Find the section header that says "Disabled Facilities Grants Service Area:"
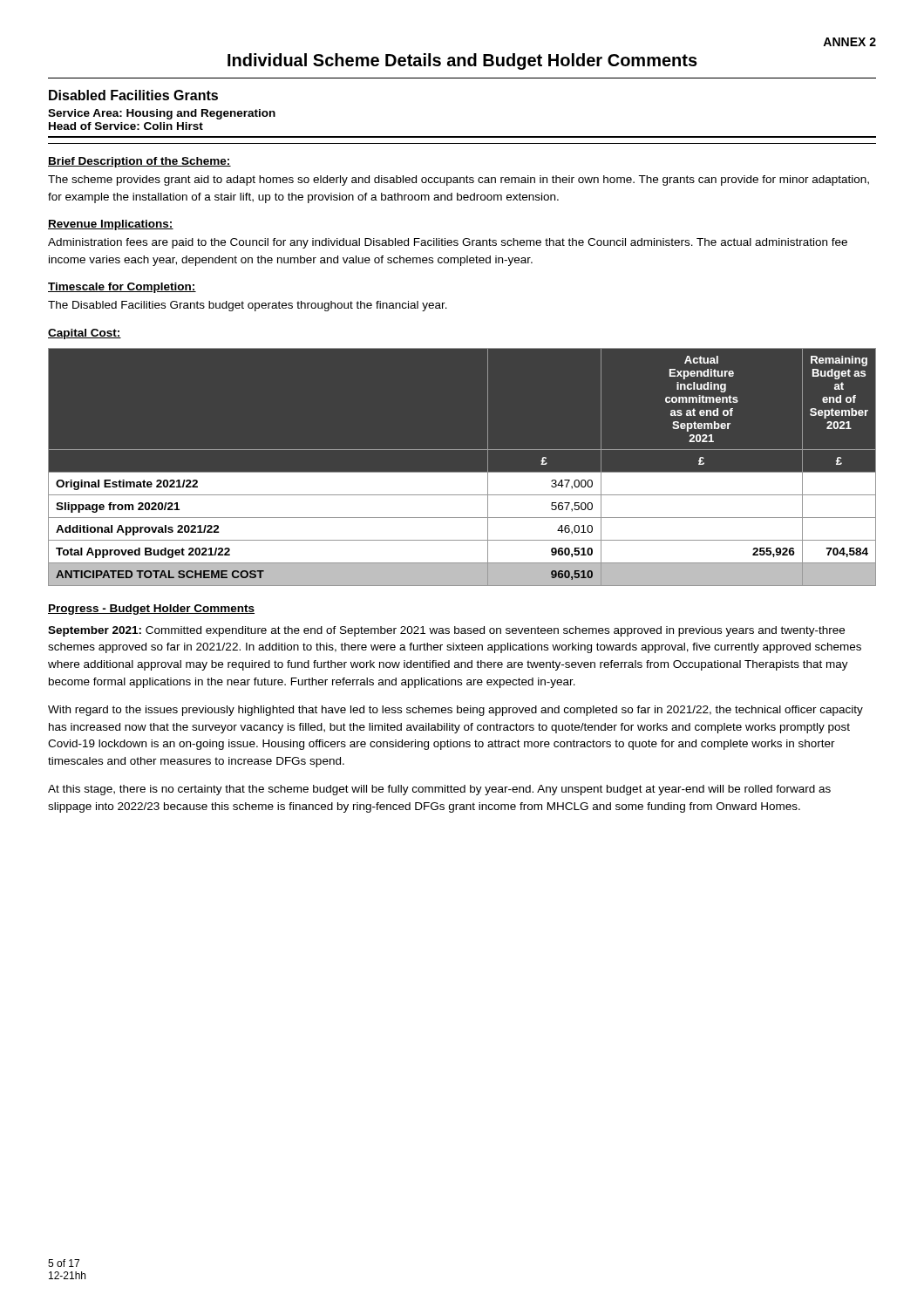The image size is (924, 1308). click(133, 95)
